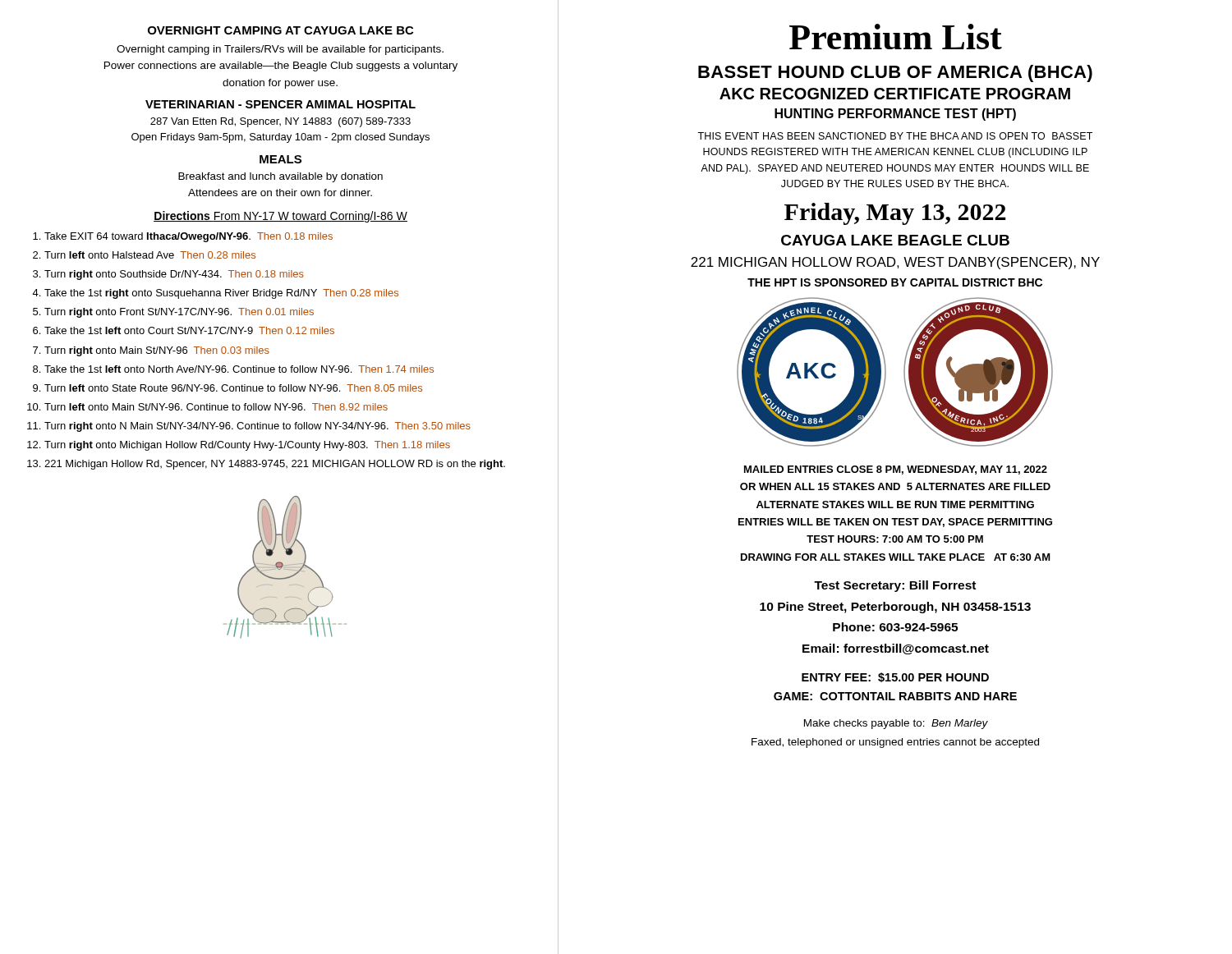This screenshot has height=954, width=1232.
Task: Find the region starting "Turn right onto Main St/NY-96 Then"
Action: [x=157, y=350]
